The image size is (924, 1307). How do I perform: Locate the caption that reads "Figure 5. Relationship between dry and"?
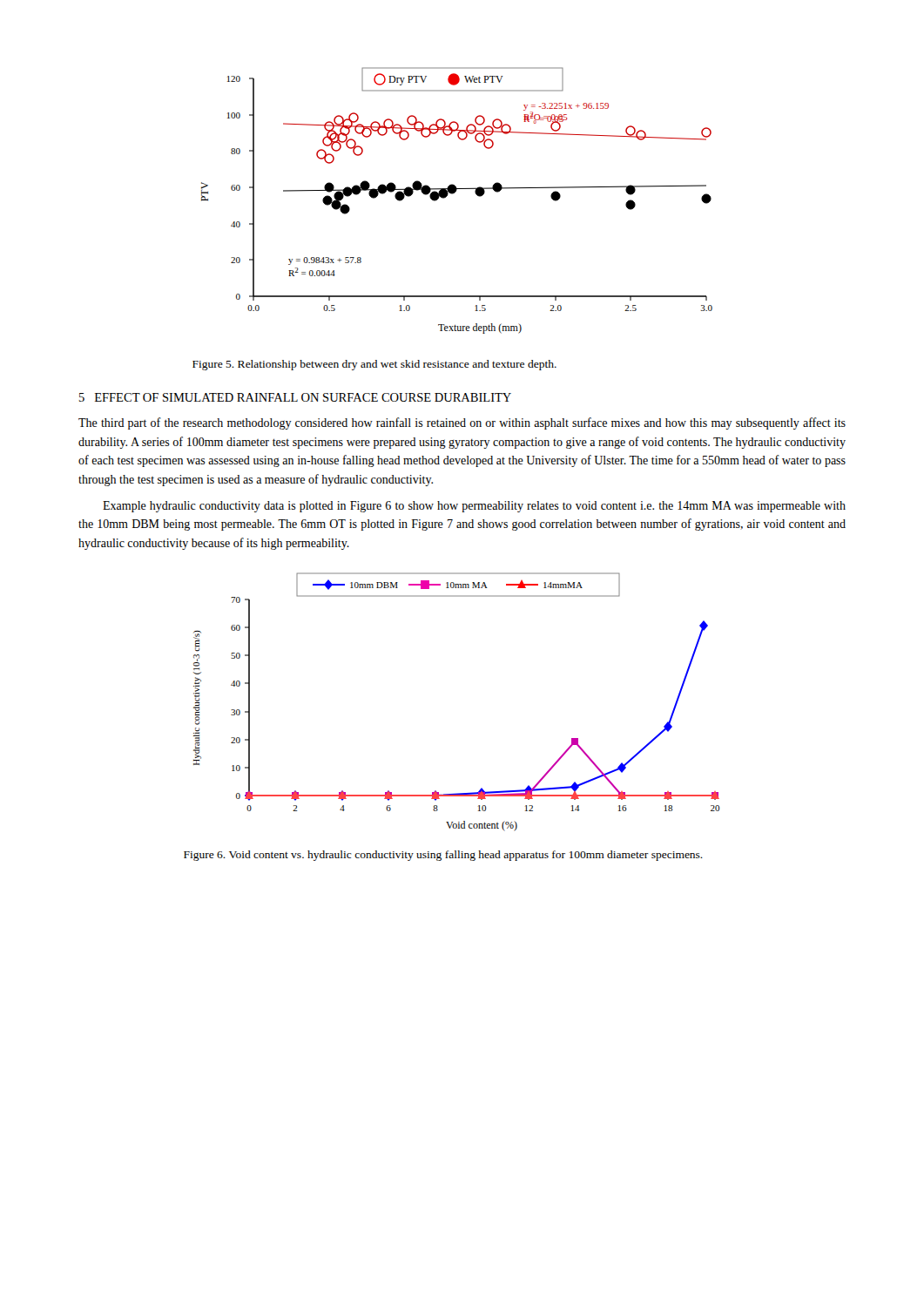click(374, 364)
